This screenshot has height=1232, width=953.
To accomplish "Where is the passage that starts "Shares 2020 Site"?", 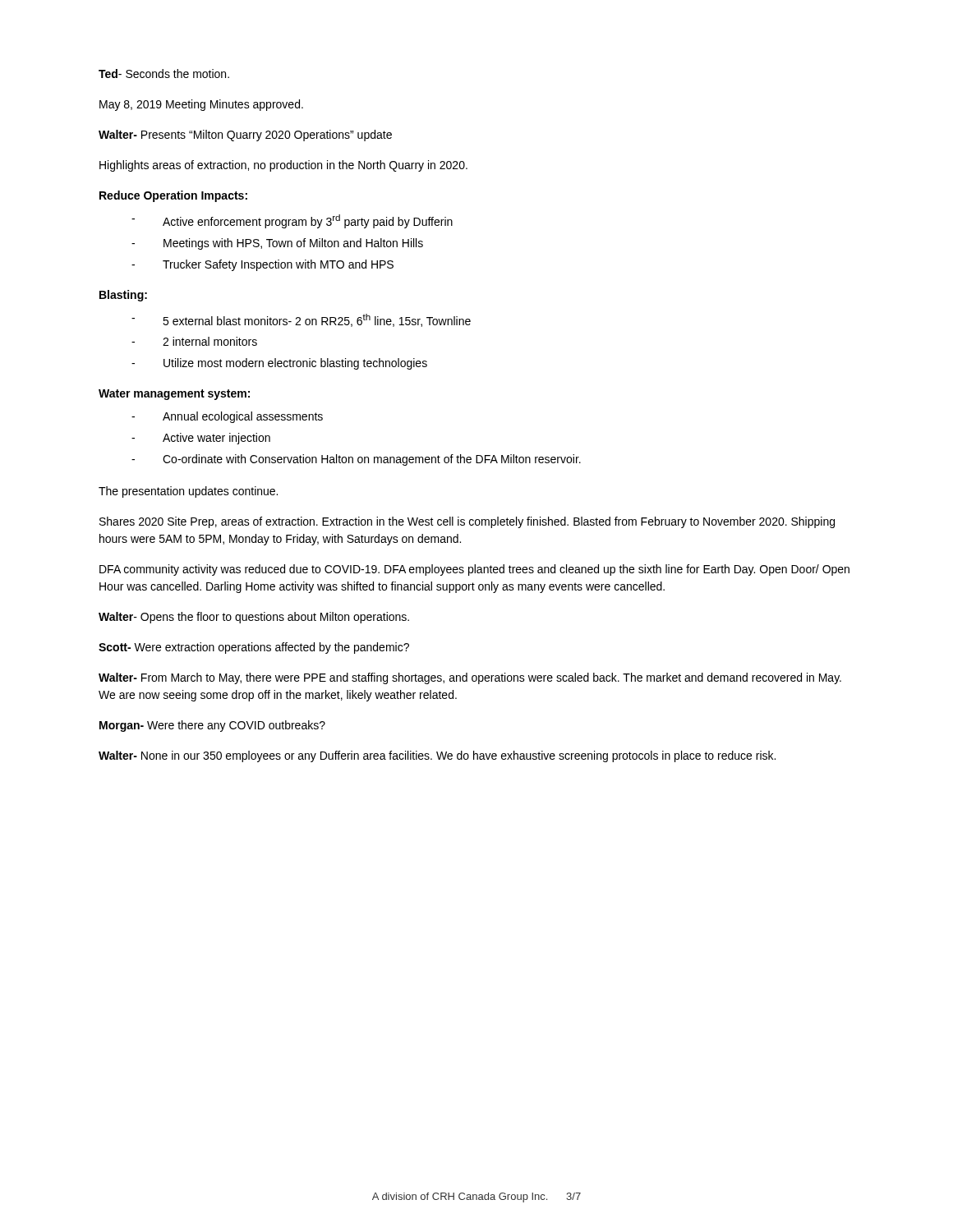I will (467, 530).
